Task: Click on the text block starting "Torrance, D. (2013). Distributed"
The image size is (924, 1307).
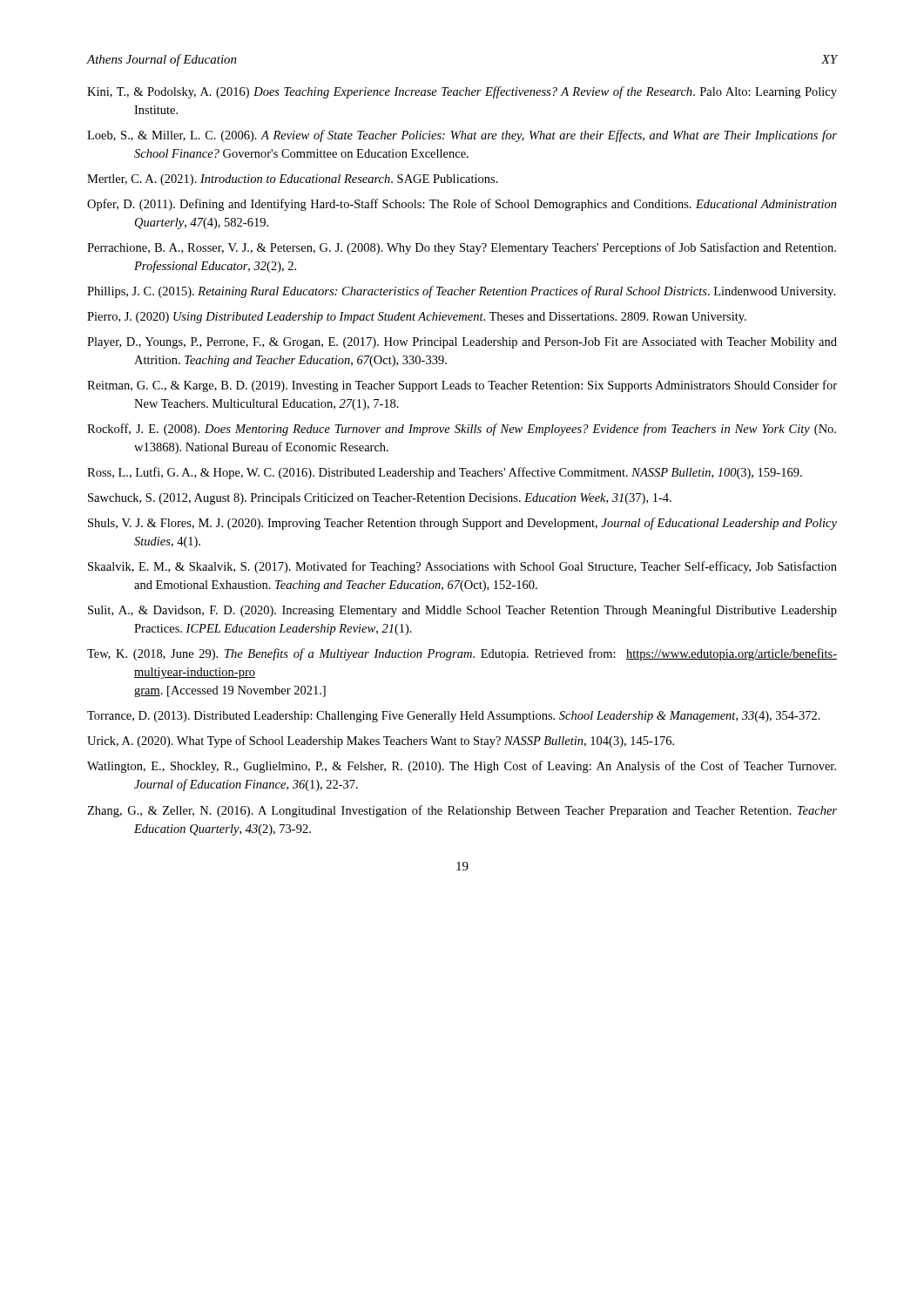Action: tap(454, 716)
